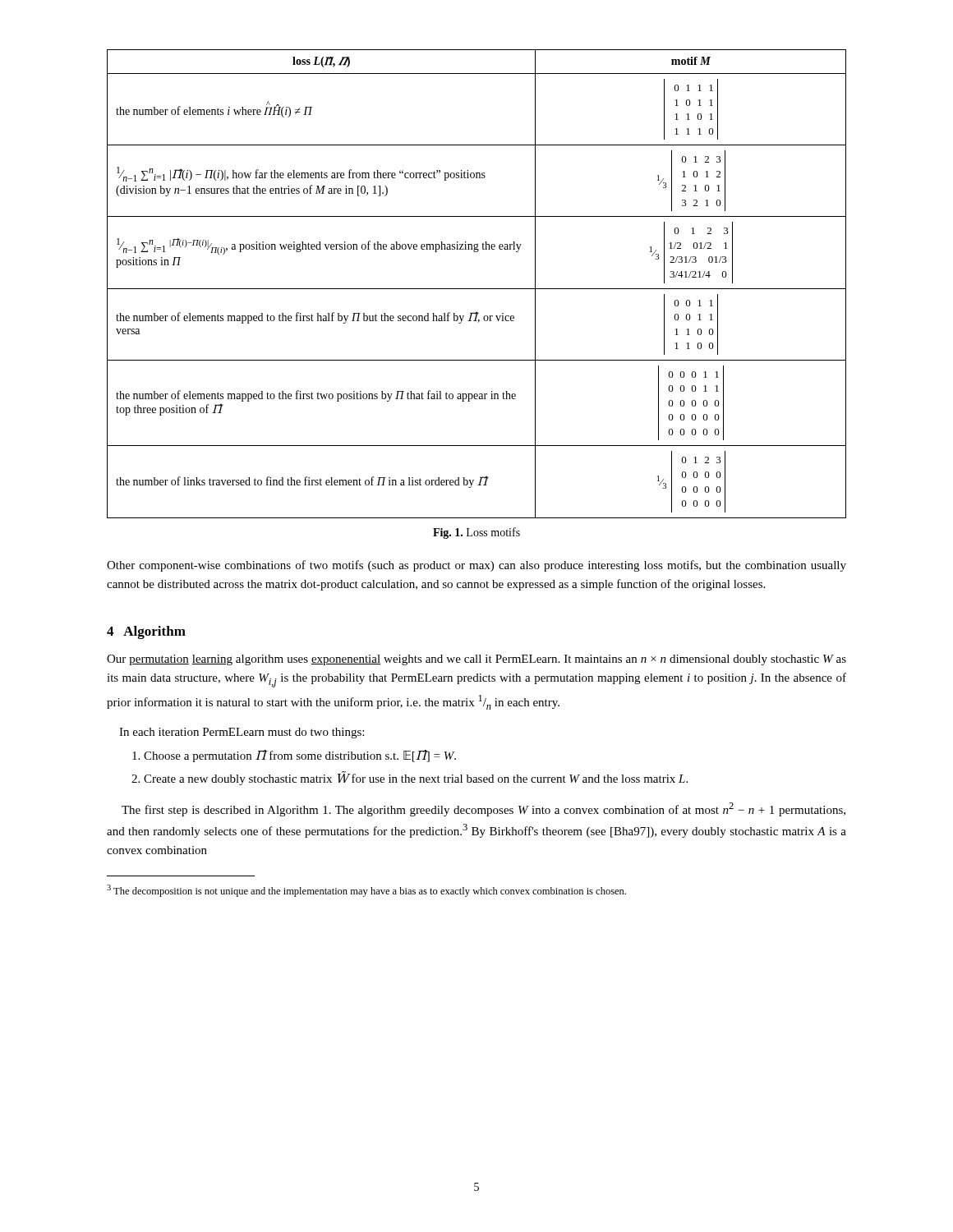The width and height of the screenshot is (953, 1232).
Task: Select the region starting "Our permutation learning"
Action: pos(476,682)
